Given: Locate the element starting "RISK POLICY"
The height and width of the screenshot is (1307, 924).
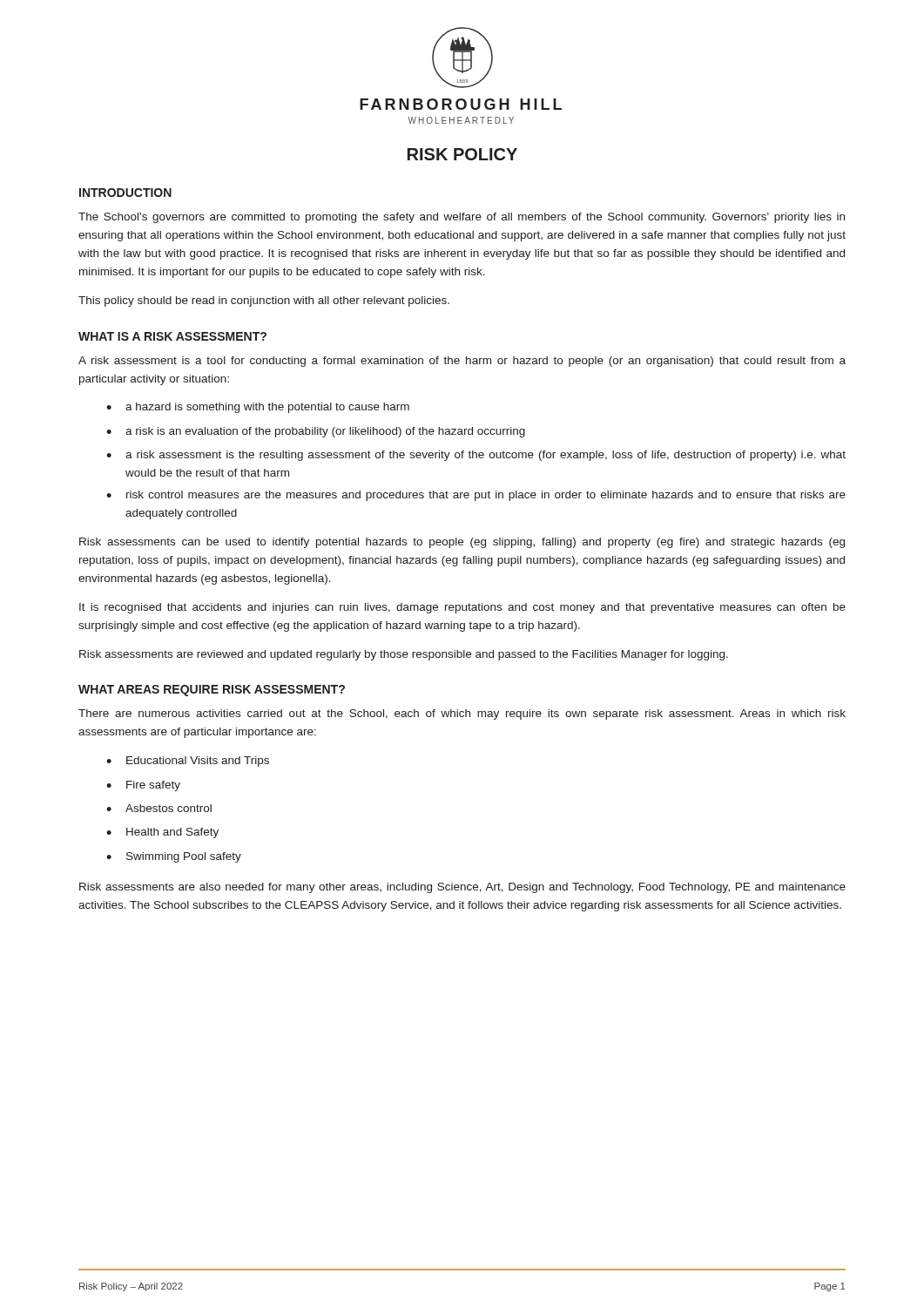Looking at the screenshot, I should coord(462,154).
